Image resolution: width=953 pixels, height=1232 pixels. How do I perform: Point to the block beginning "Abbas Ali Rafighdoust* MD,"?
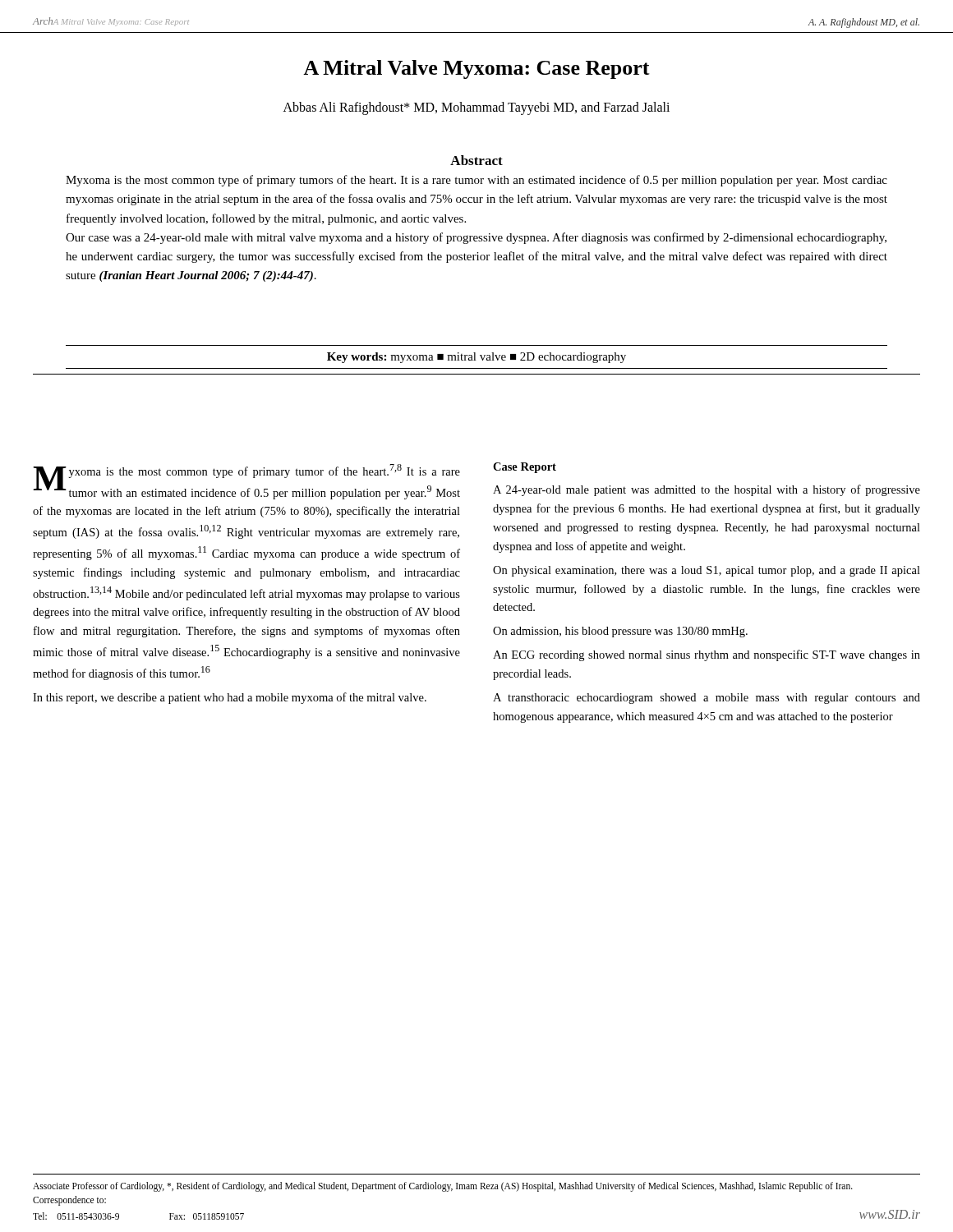point(476,108)
